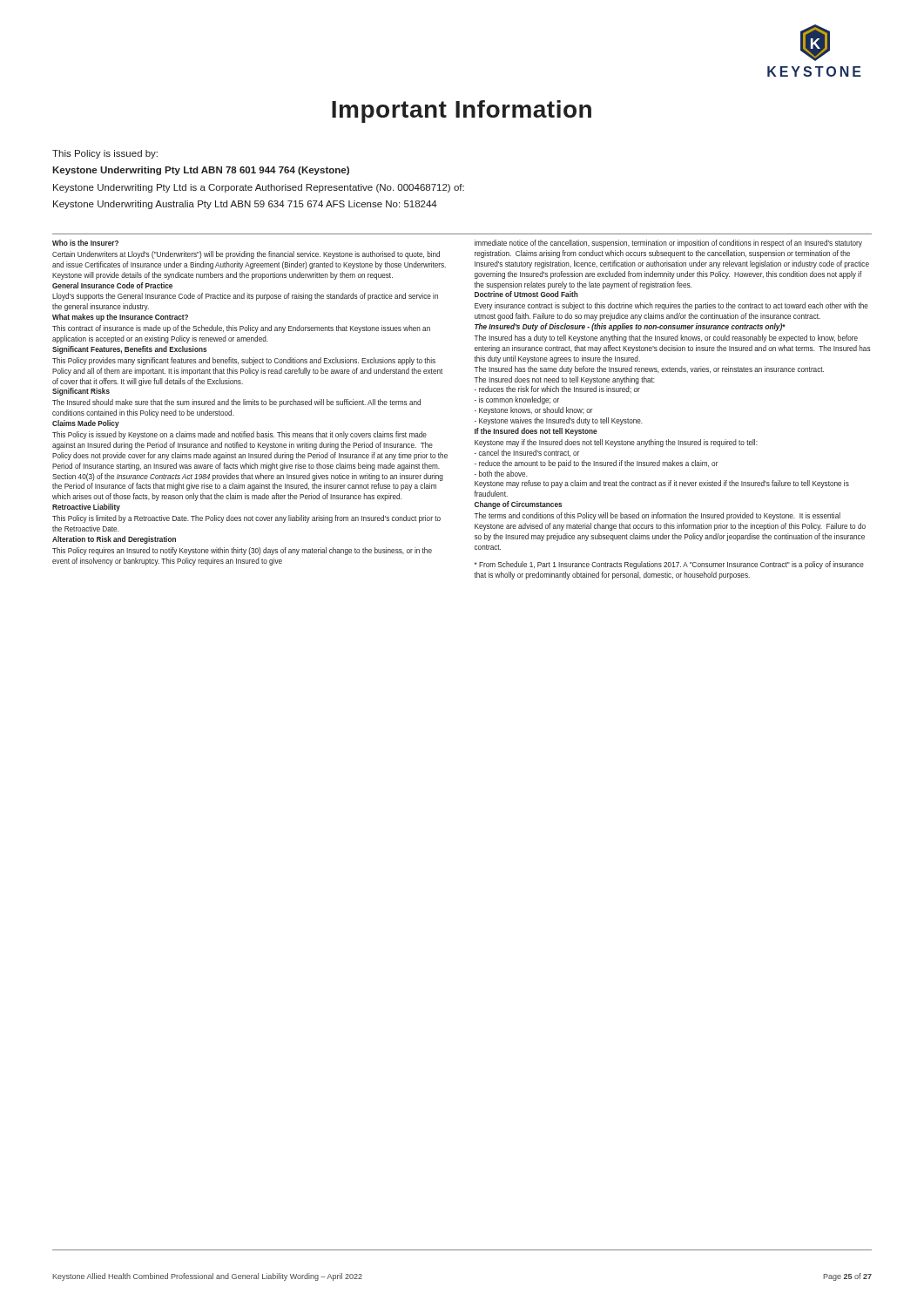The width and height of the screenshot is (924, 1307).
Task: Click on the text starting "This Policy provides many significant features and"
Action: [251, 372]
